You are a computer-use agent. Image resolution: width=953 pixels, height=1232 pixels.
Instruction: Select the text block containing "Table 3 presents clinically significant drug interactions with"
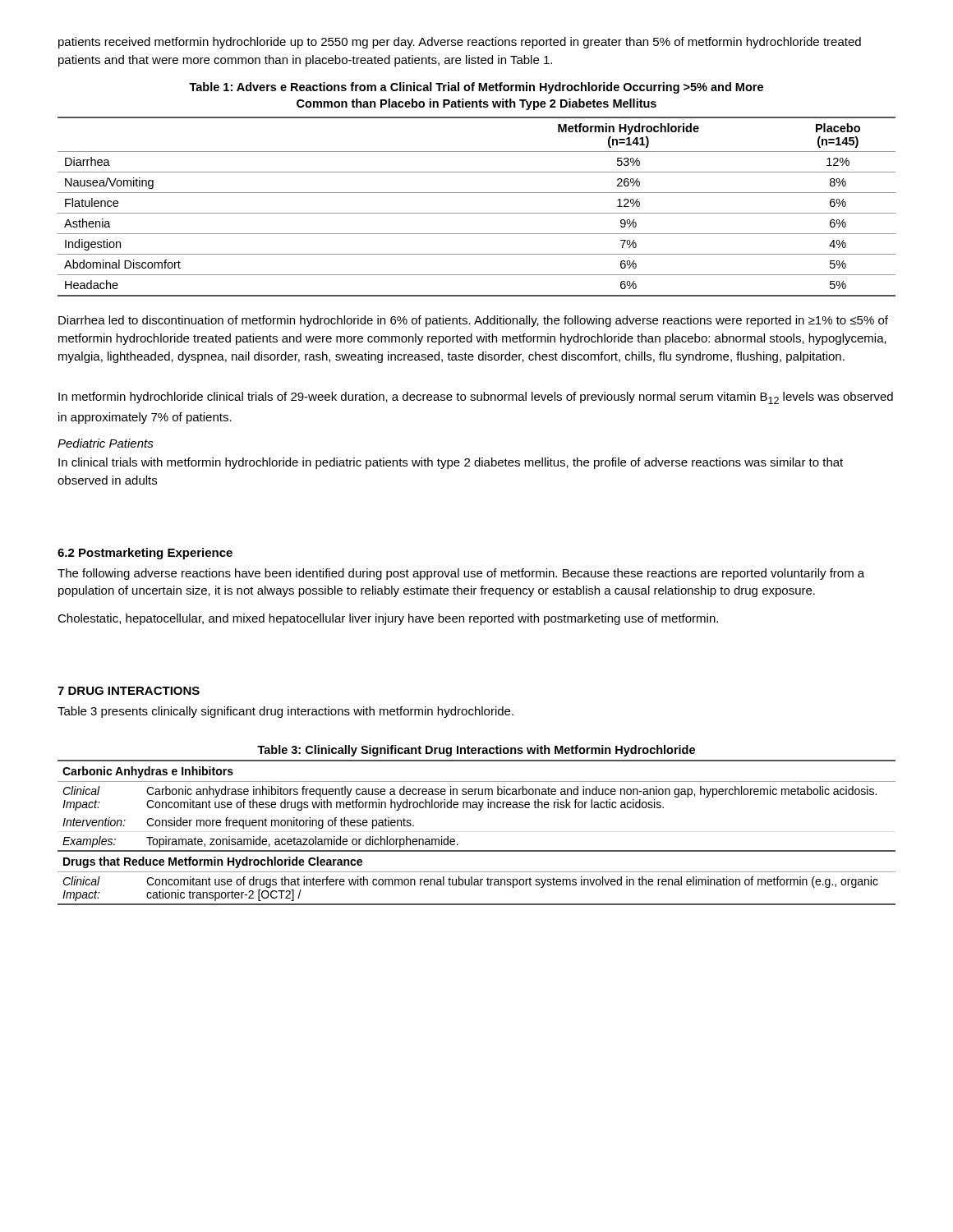point(476,711)
